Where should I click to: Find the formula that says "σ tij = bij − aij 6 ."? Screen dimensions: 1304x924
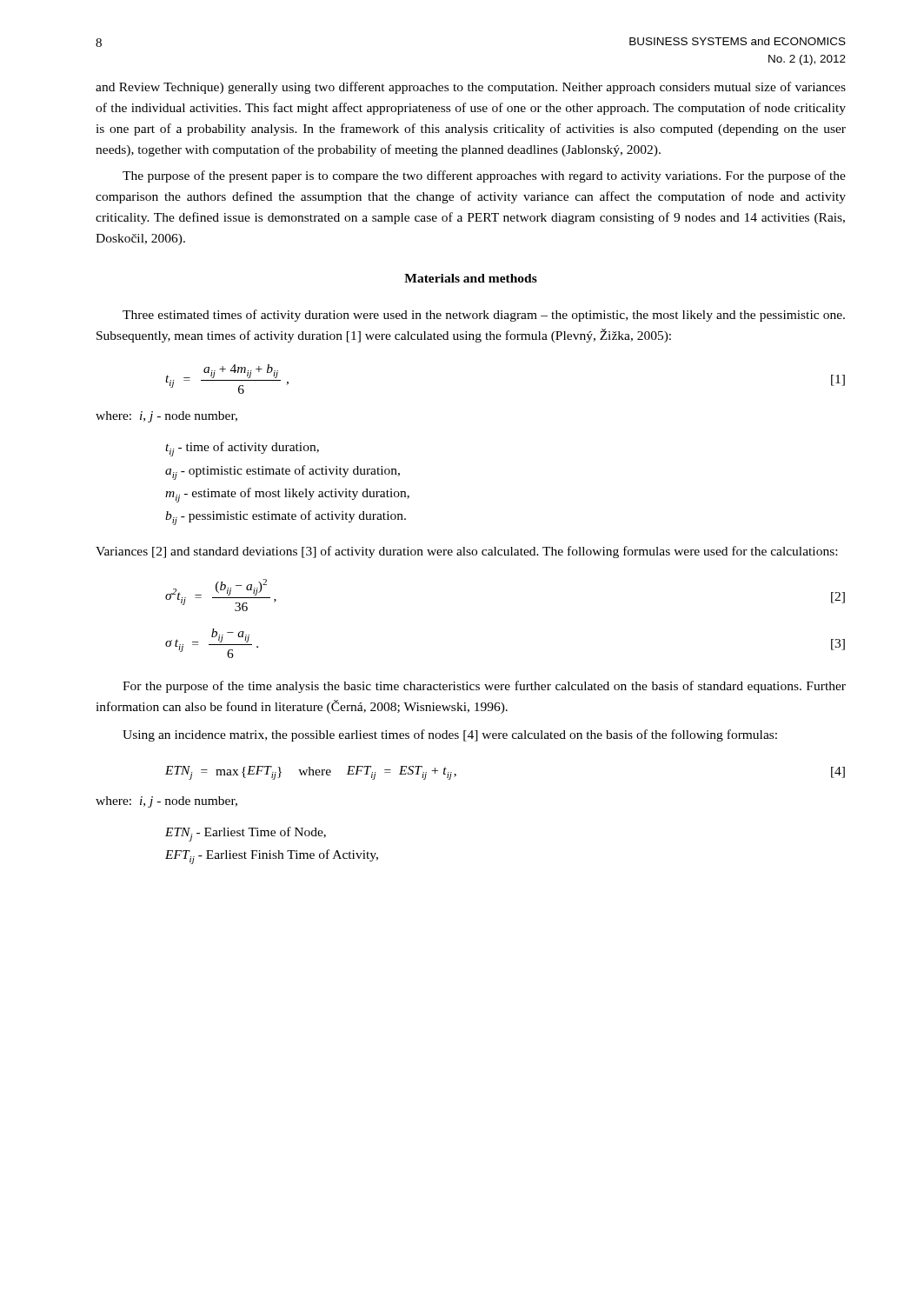[230, 645]
